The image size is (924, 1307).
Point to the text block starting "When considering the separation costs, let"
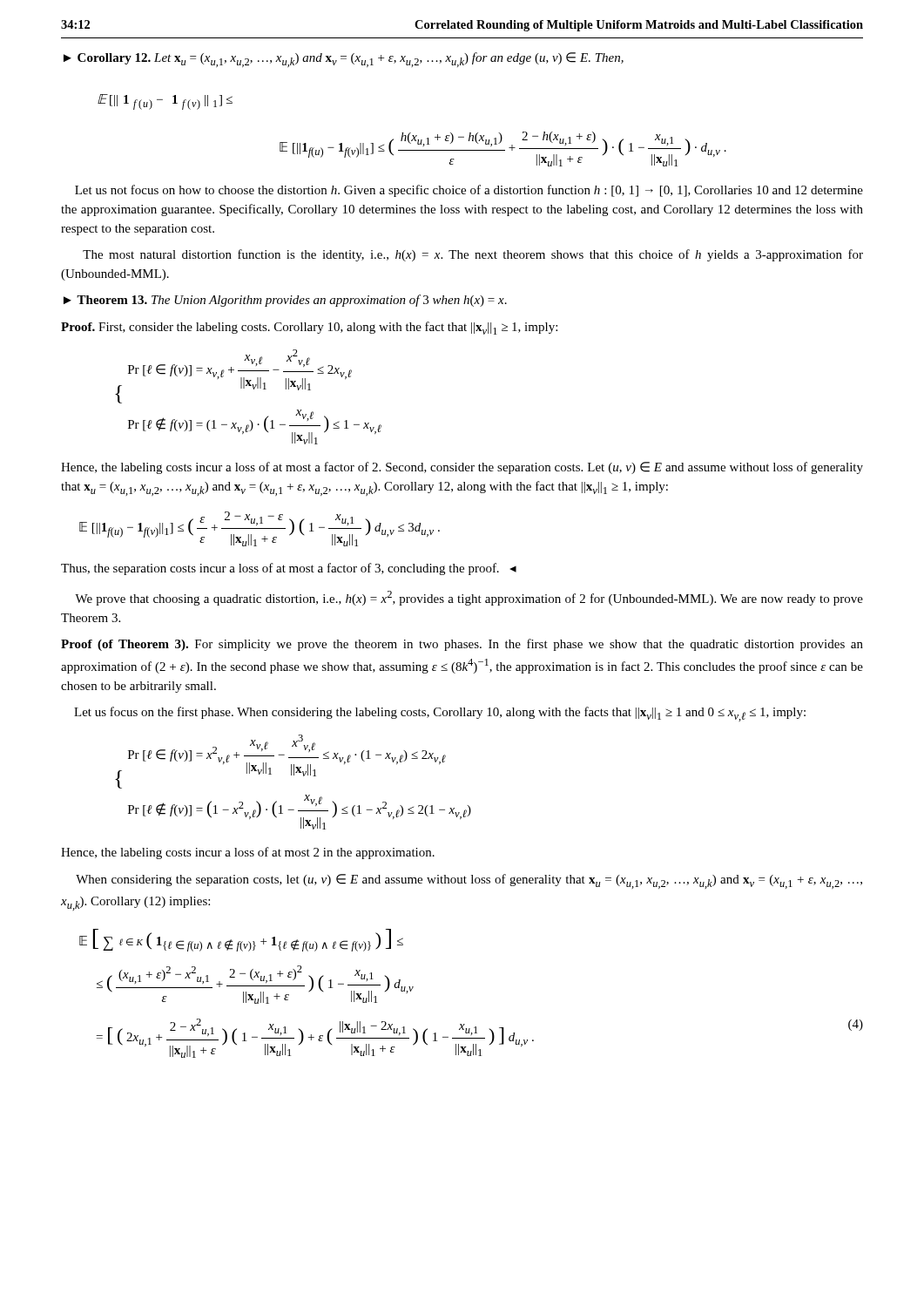tap(462, 892)
